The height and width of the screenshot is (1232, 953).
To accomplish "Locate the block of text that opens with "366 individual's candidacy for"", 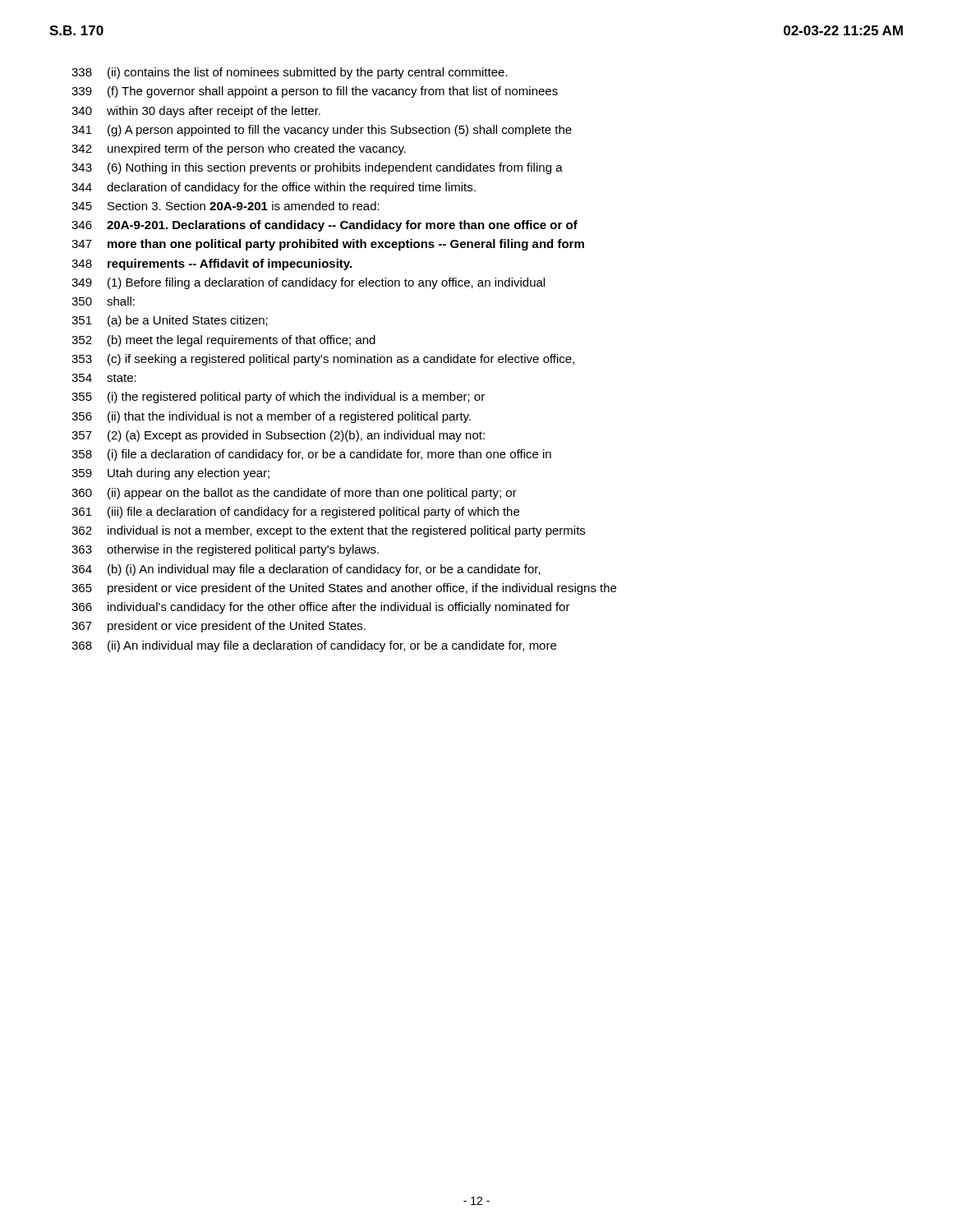I will point(476,607).
